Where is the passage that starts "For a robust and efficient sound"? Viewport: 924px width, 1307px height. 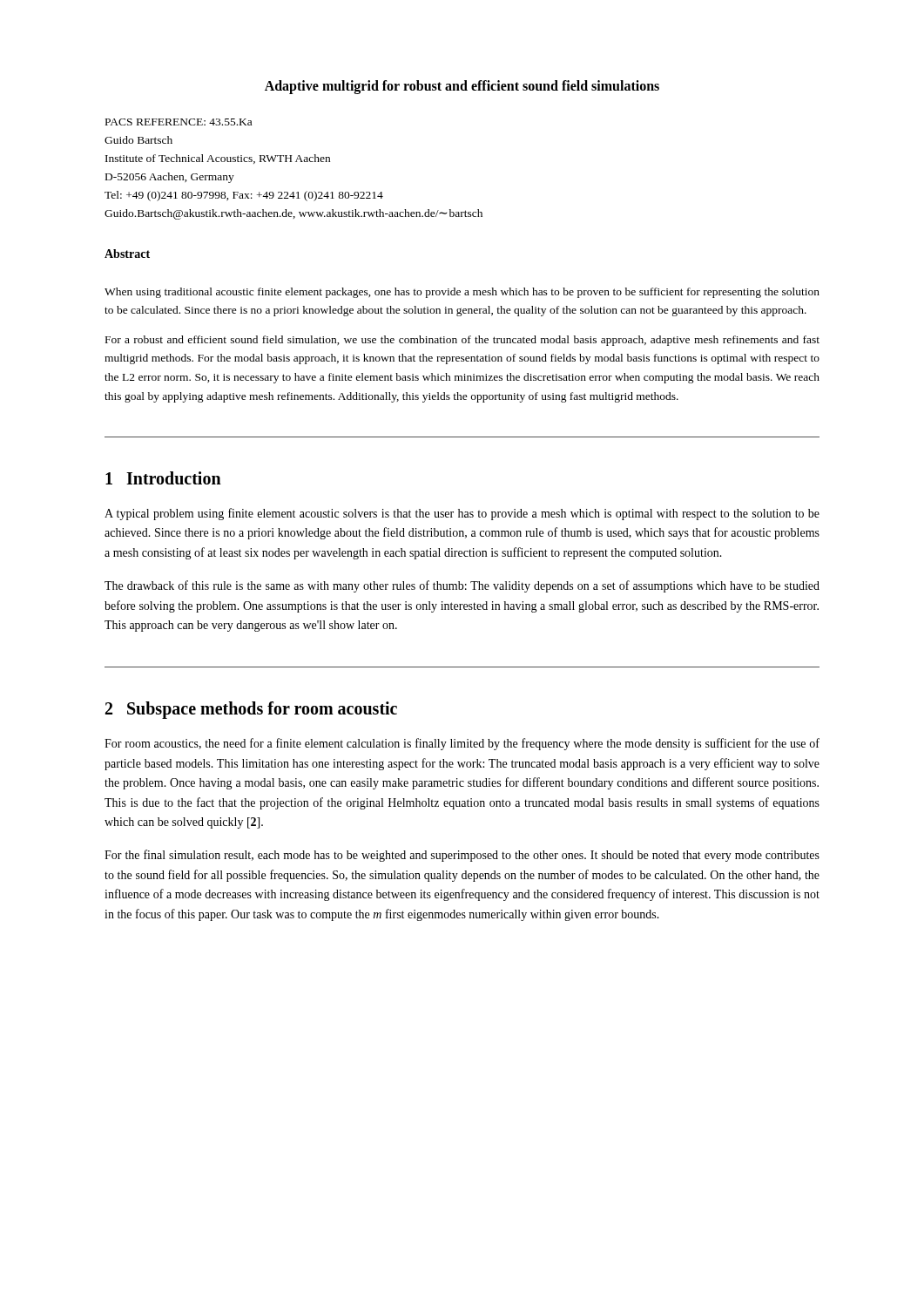coord(462,367)
